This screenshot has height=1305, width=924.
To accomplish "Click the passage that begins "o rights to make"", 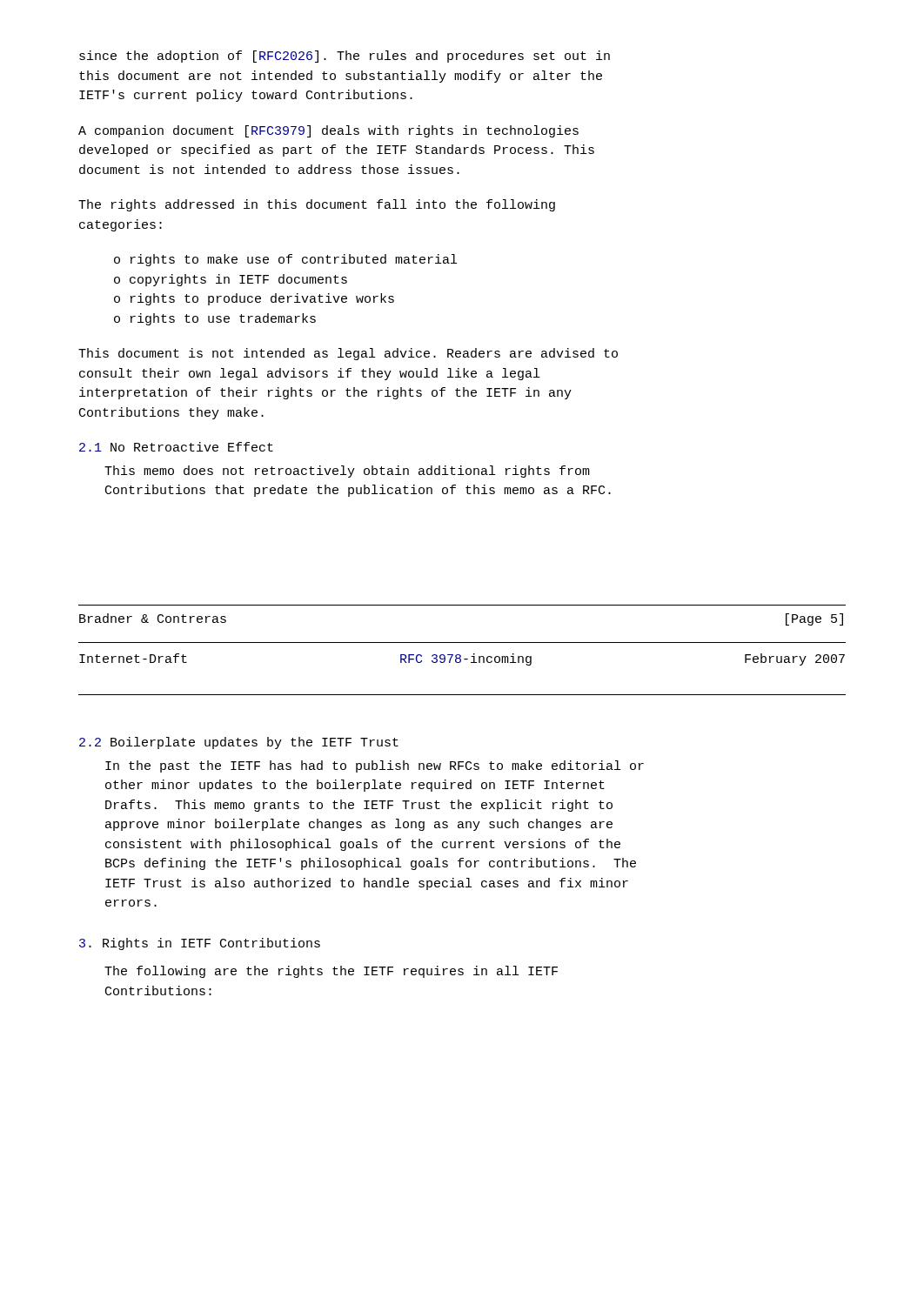I will 285,261.
